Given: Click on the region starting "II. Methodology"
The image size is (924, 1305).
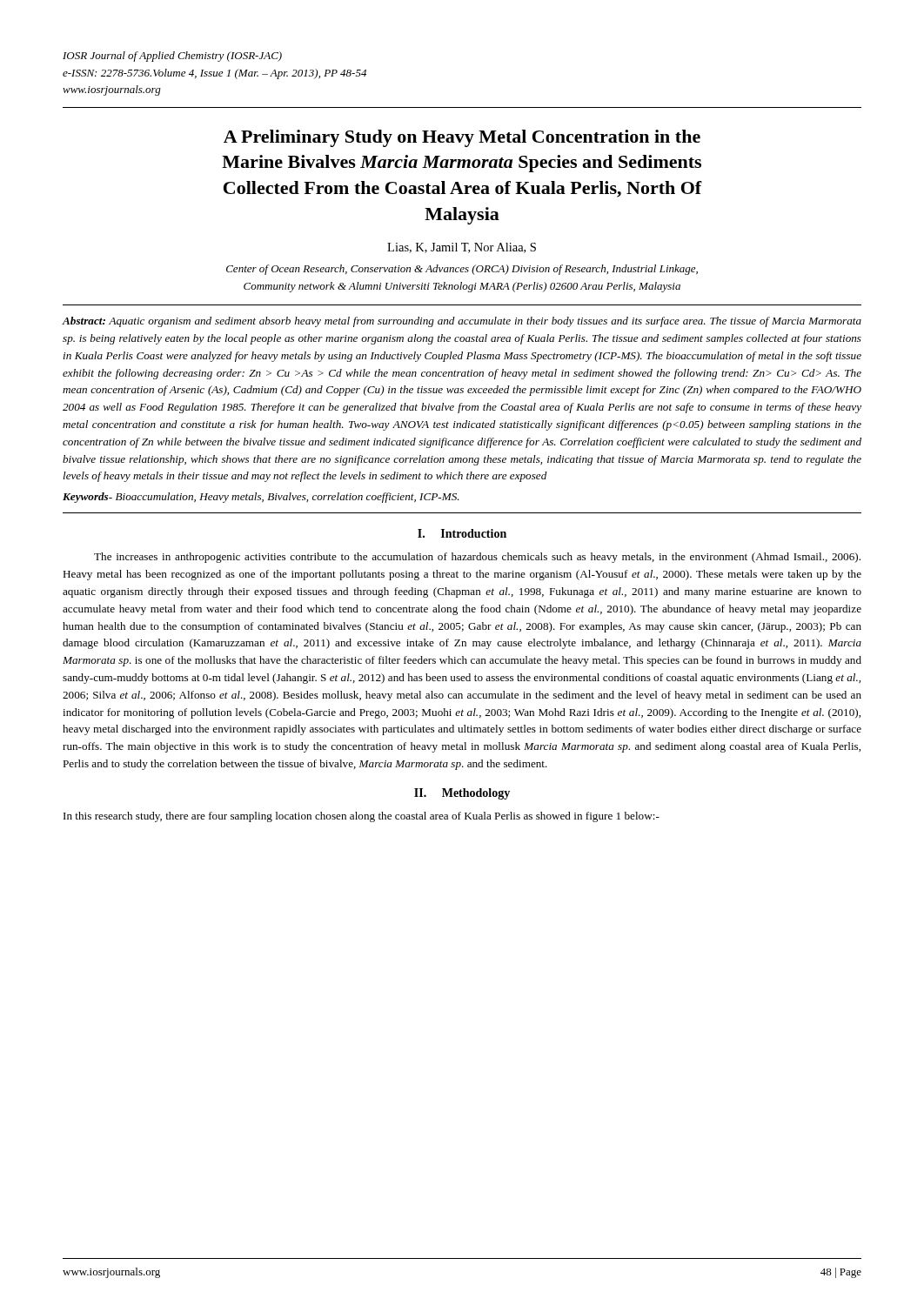Looking at the screenshot, I should click(462, 793).
